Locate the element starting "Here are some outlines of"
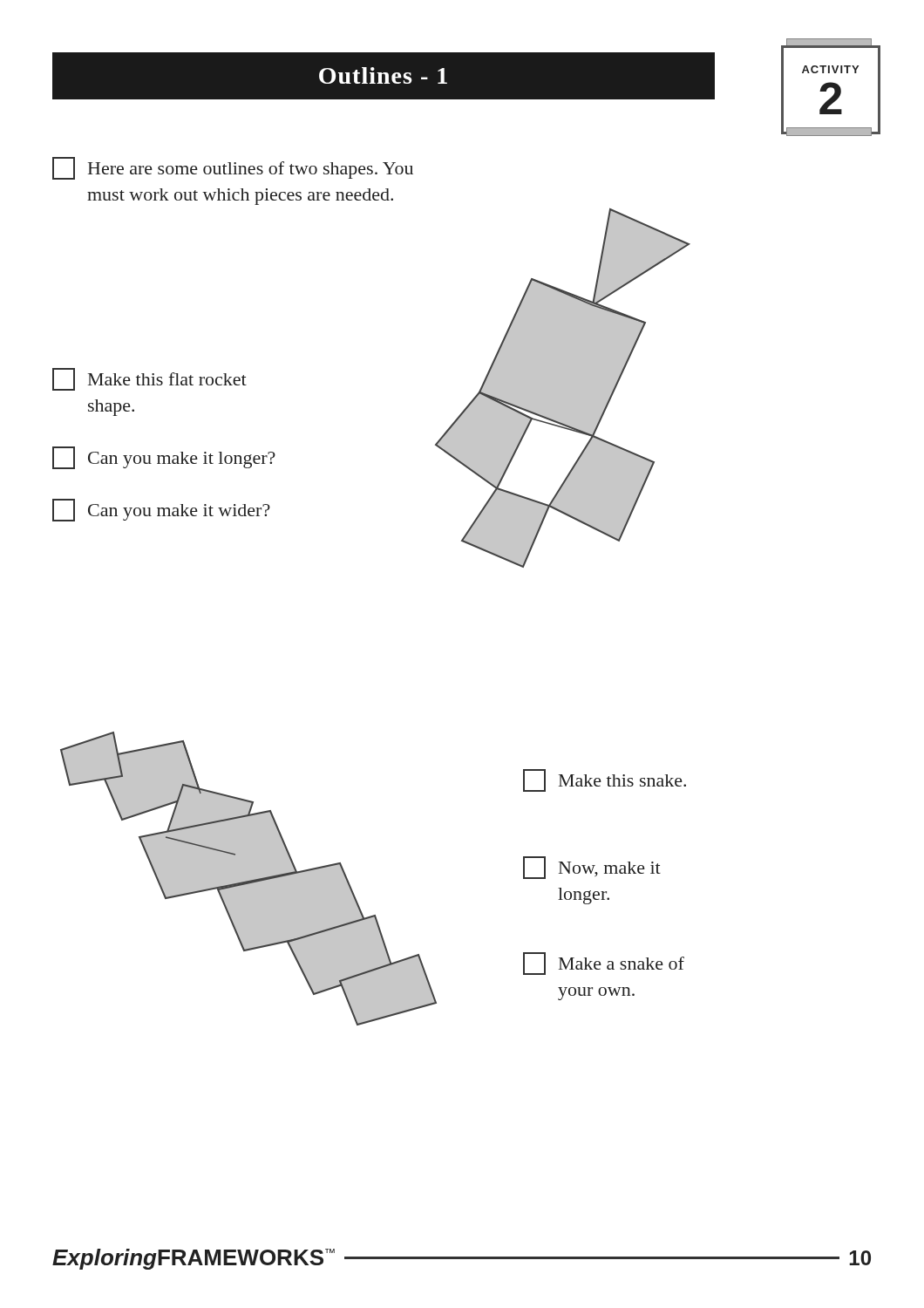The width and height of the screenshot is (924, 1308). [x=233, y=181]
